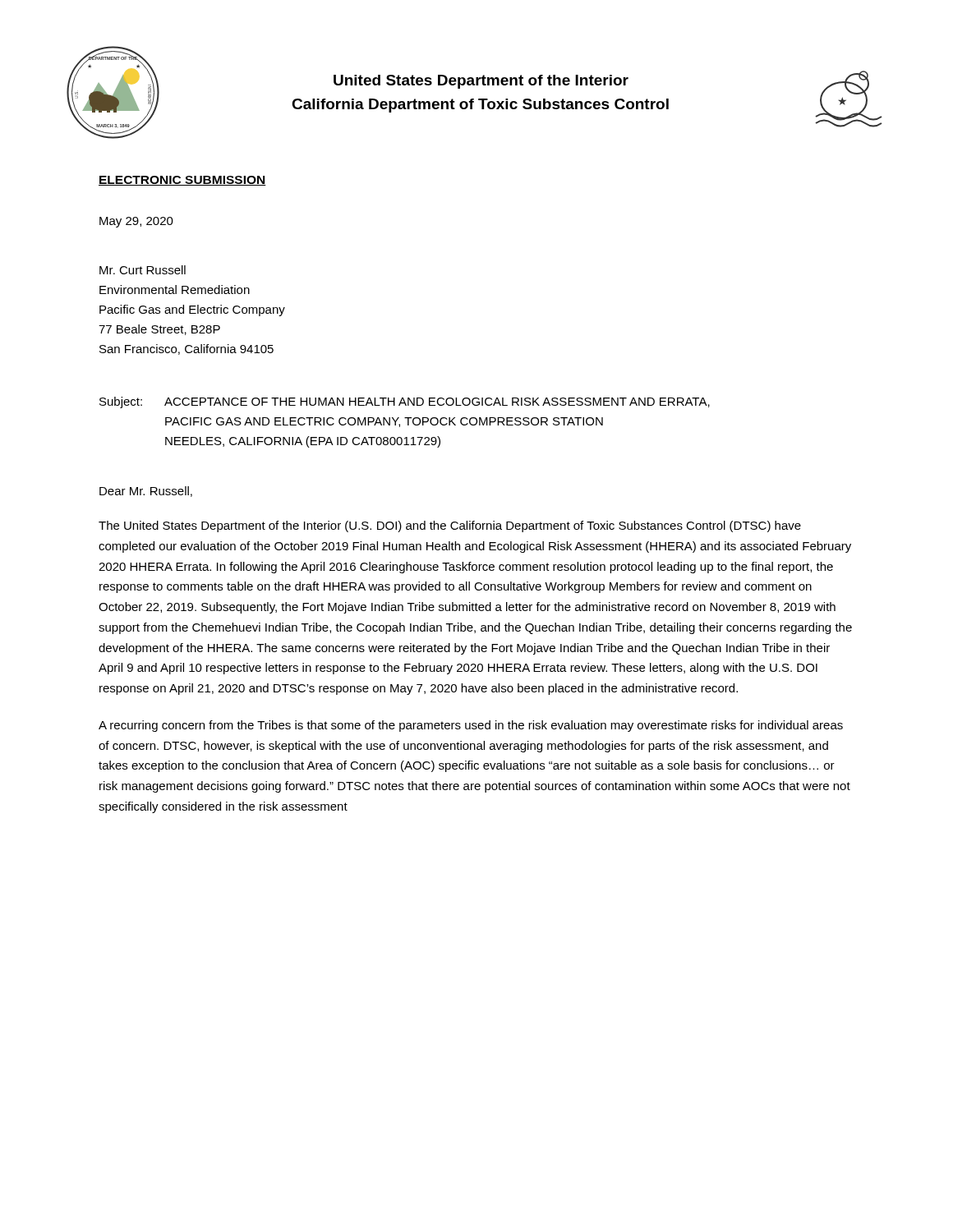This screenshot has height=1232, width=953.
Task: Select the title that says "United States Department of"
Action: (x=481, y=92)
